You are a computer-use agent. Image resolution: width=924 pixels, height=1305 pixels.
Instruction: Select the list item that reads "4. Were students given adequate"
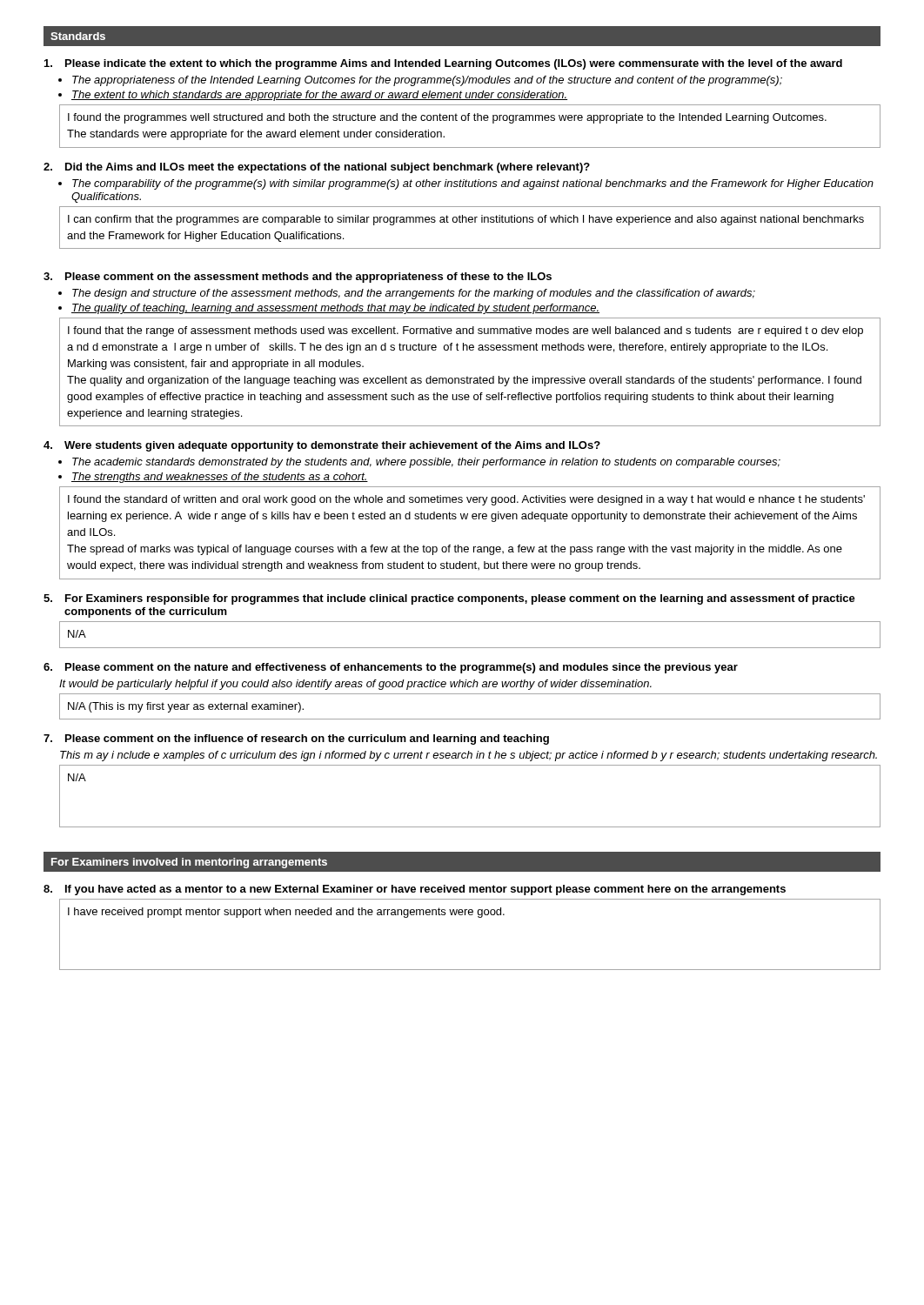[x=462, y=509]
